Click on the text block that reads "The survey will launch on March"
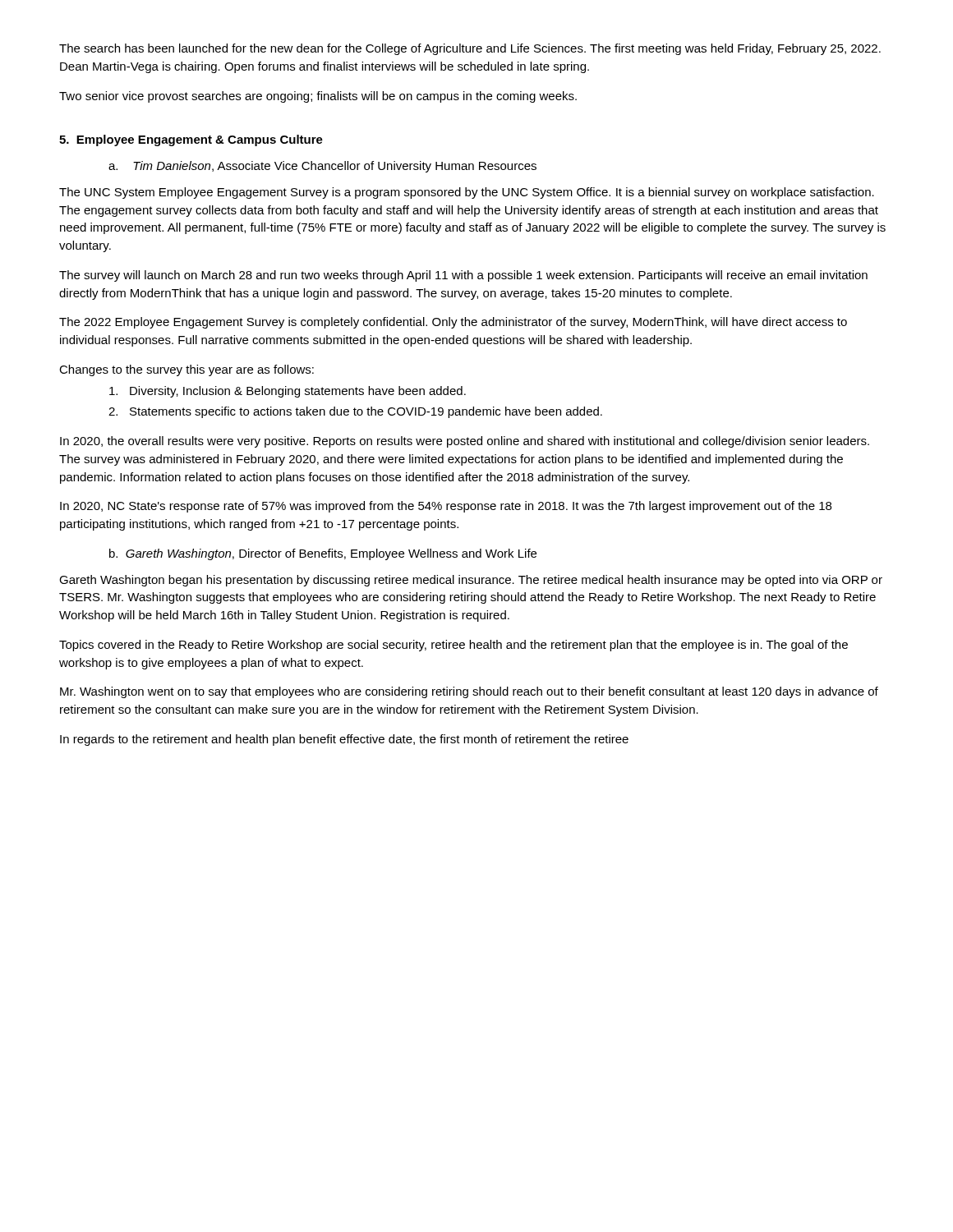The width and height of the screenshot is (953, 1232). pyautogui.click(x=464, y=283)
